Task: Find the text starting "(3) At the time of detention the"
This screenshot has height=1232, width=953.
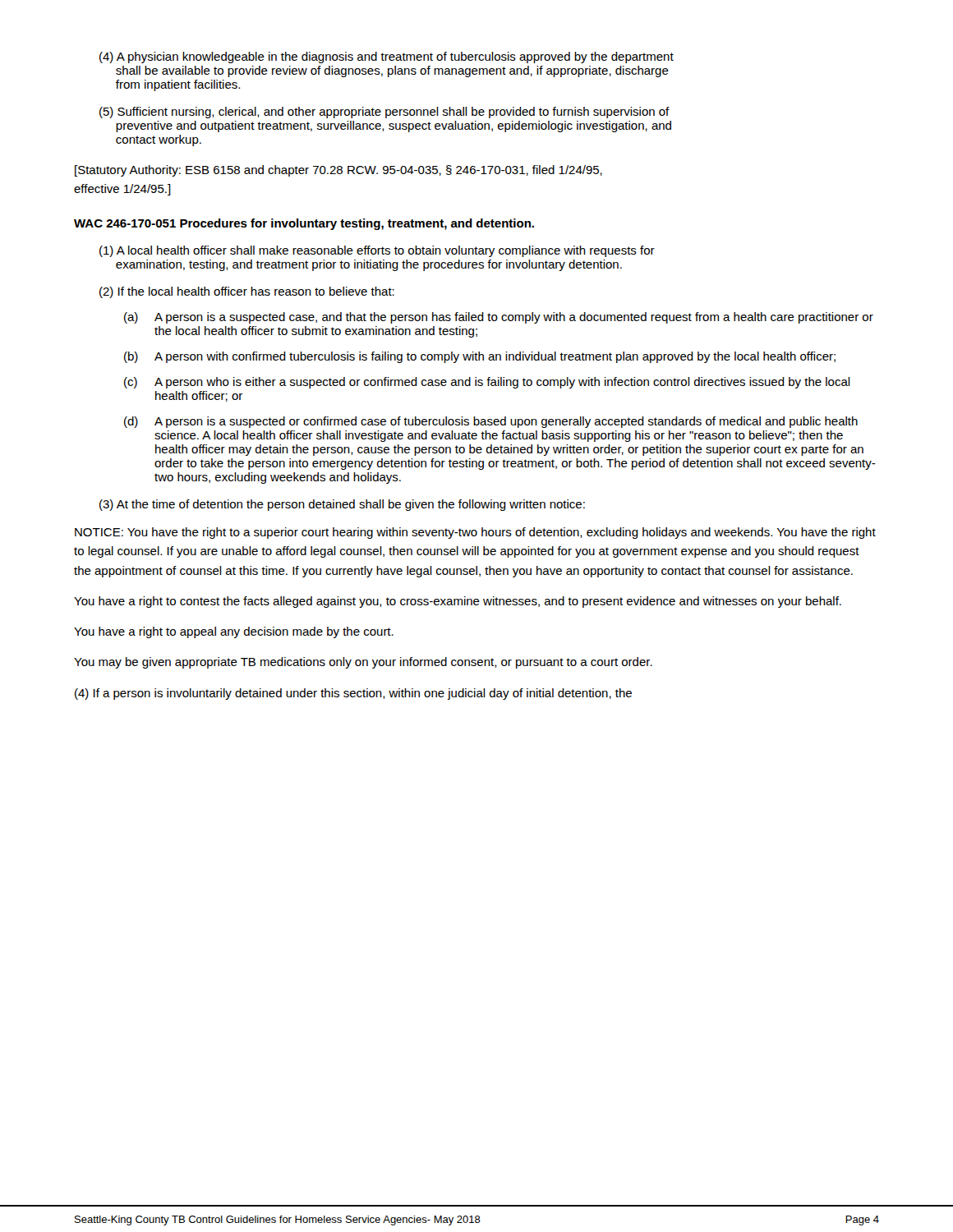Action: pyautogui.click(x=476, y=504)
